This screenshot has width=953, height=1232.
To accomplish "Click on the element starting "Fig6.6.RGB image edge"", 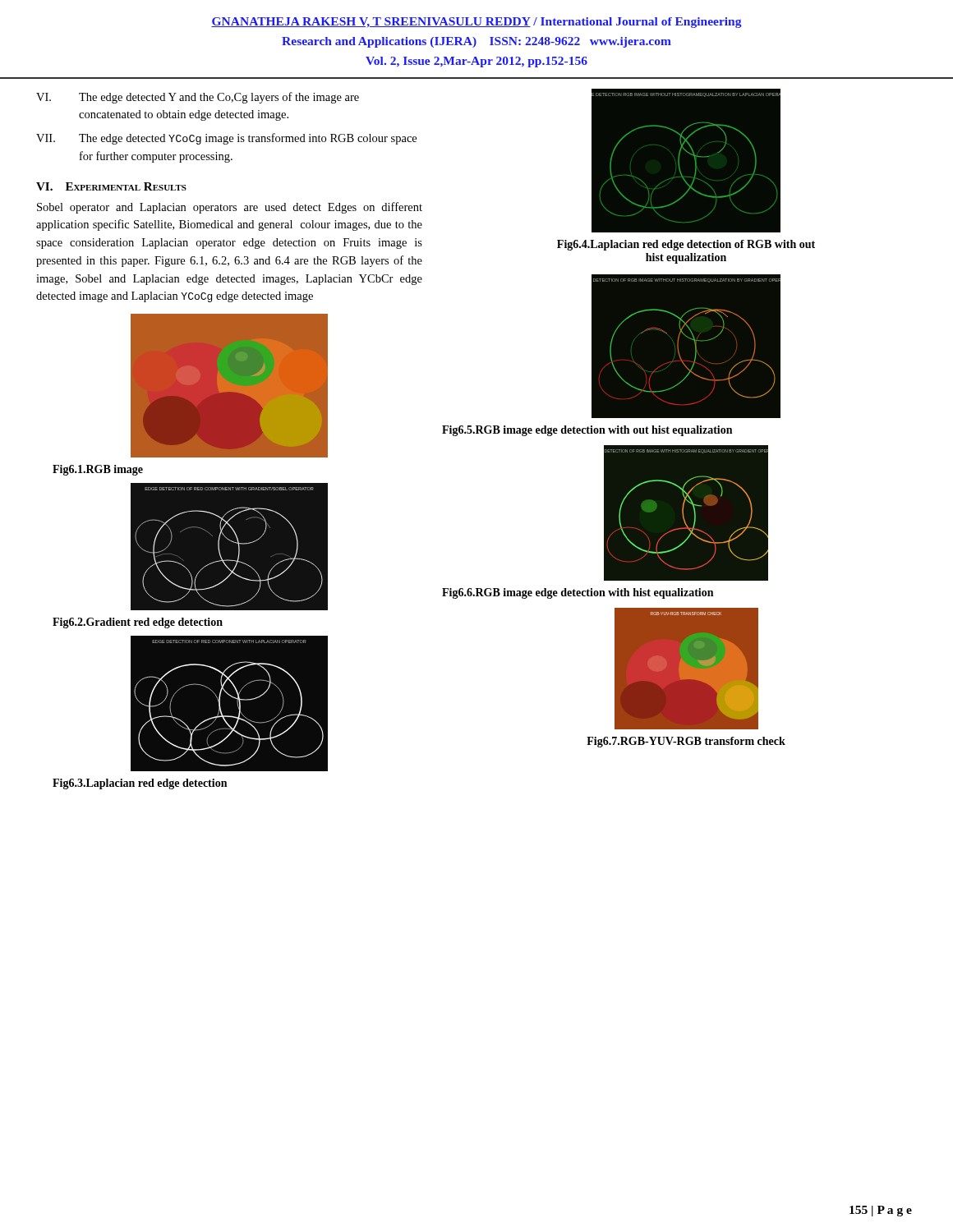I will pyautogui.click(x=578, y=593).
